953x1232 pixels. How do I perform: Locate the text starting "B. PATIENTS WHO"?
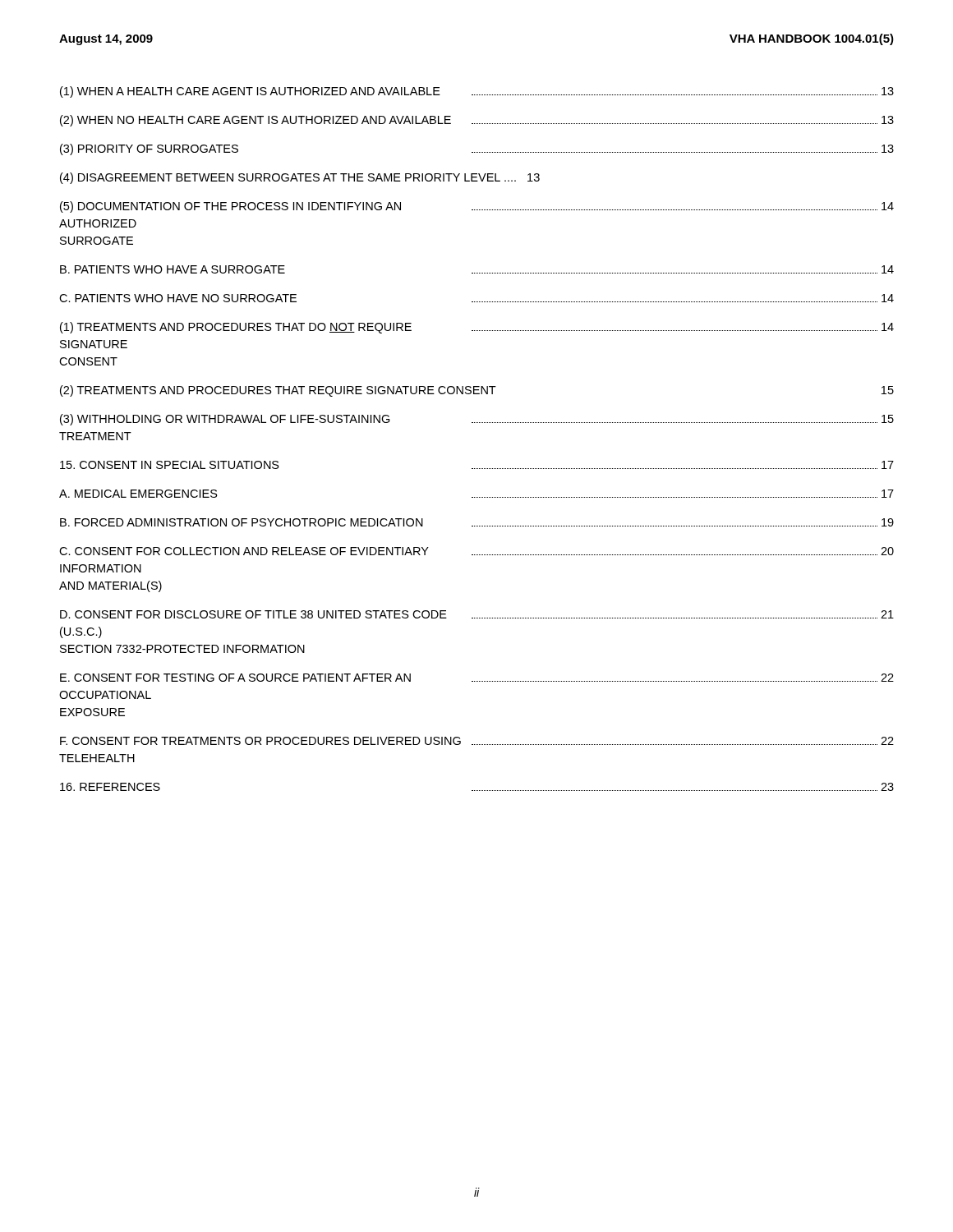(476, 270)
